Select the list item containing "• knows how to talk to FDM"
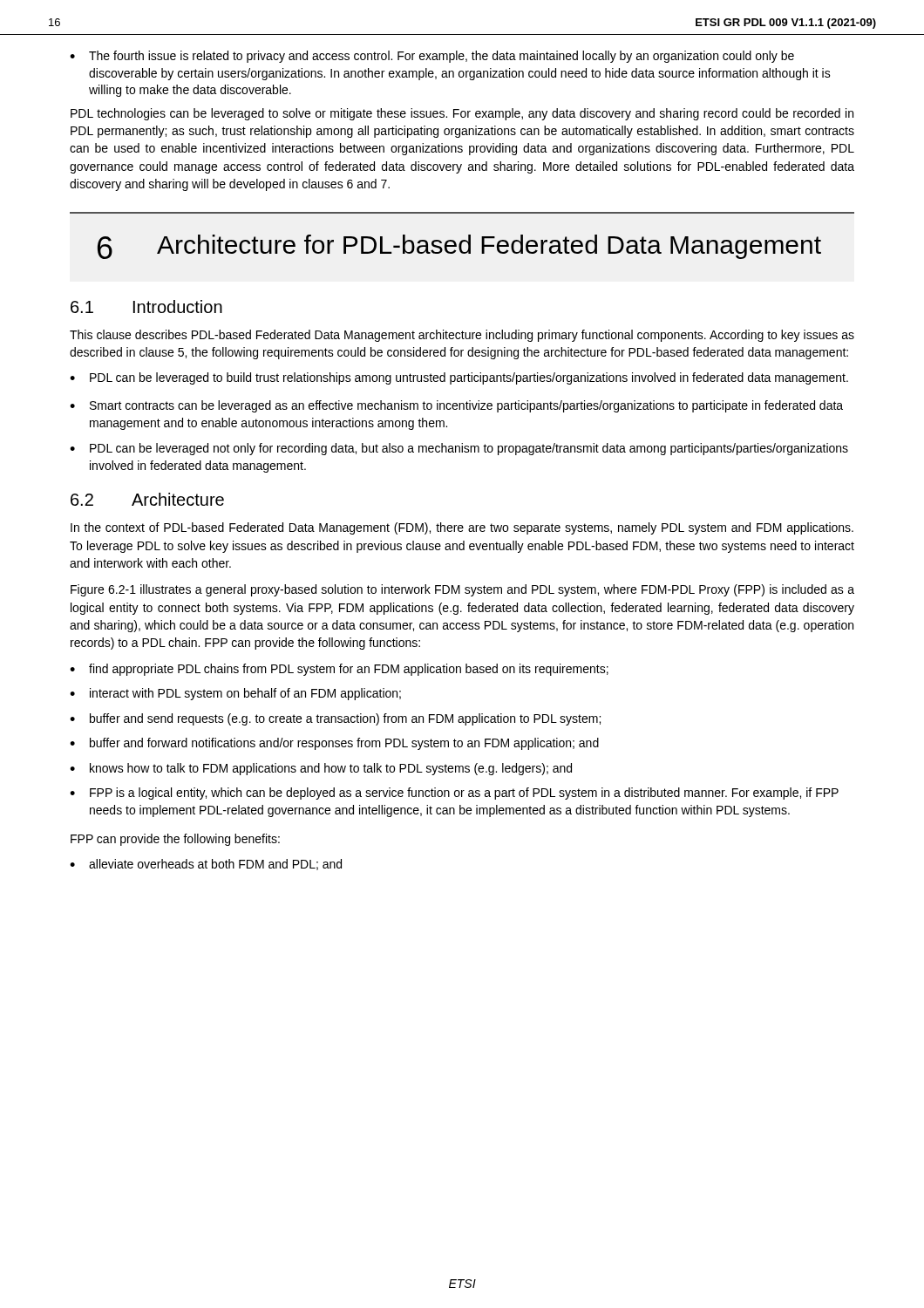 [462, 770]
